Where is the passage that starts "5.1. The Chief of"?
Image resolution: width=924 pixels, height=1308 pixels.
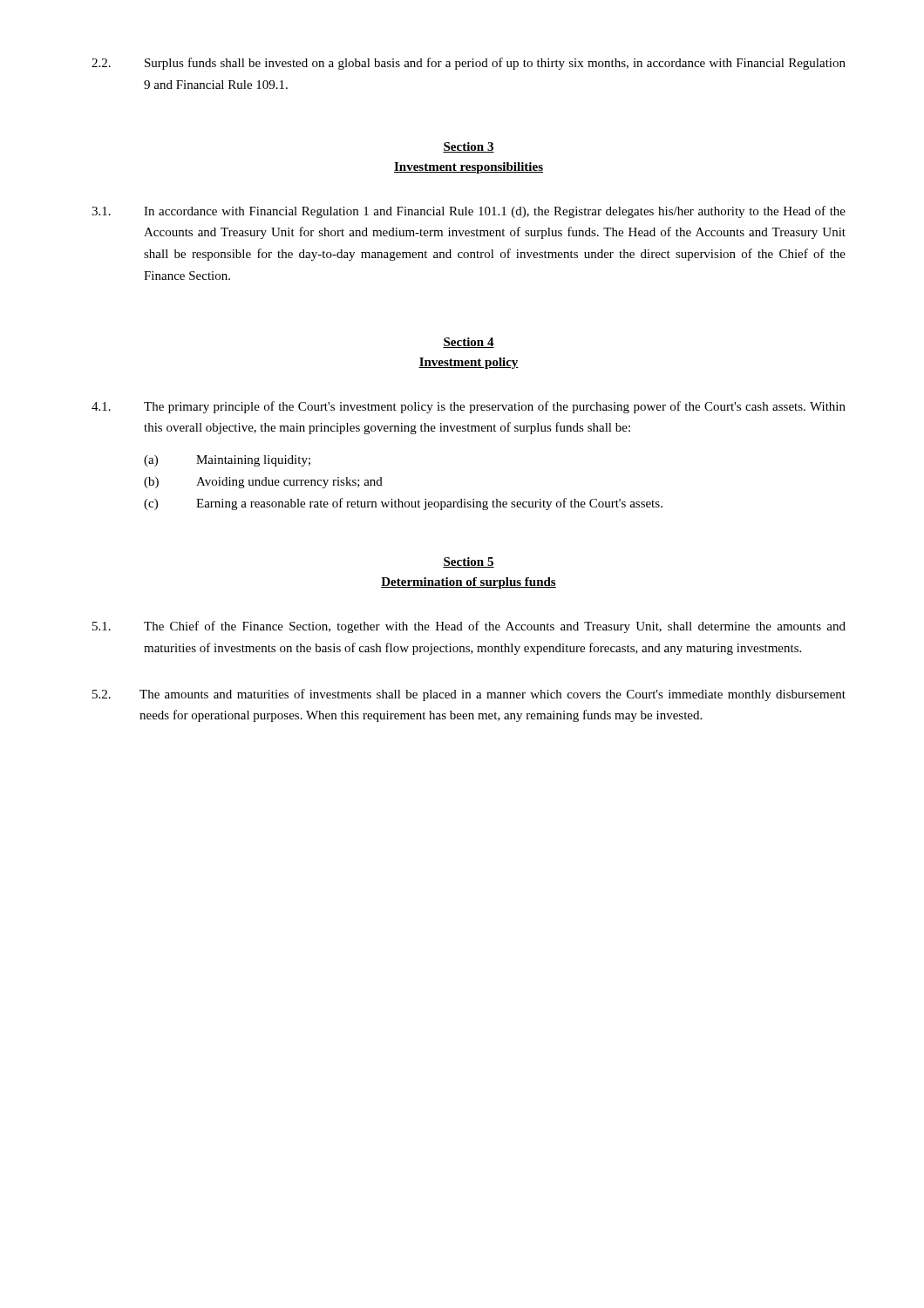[469, 637]
